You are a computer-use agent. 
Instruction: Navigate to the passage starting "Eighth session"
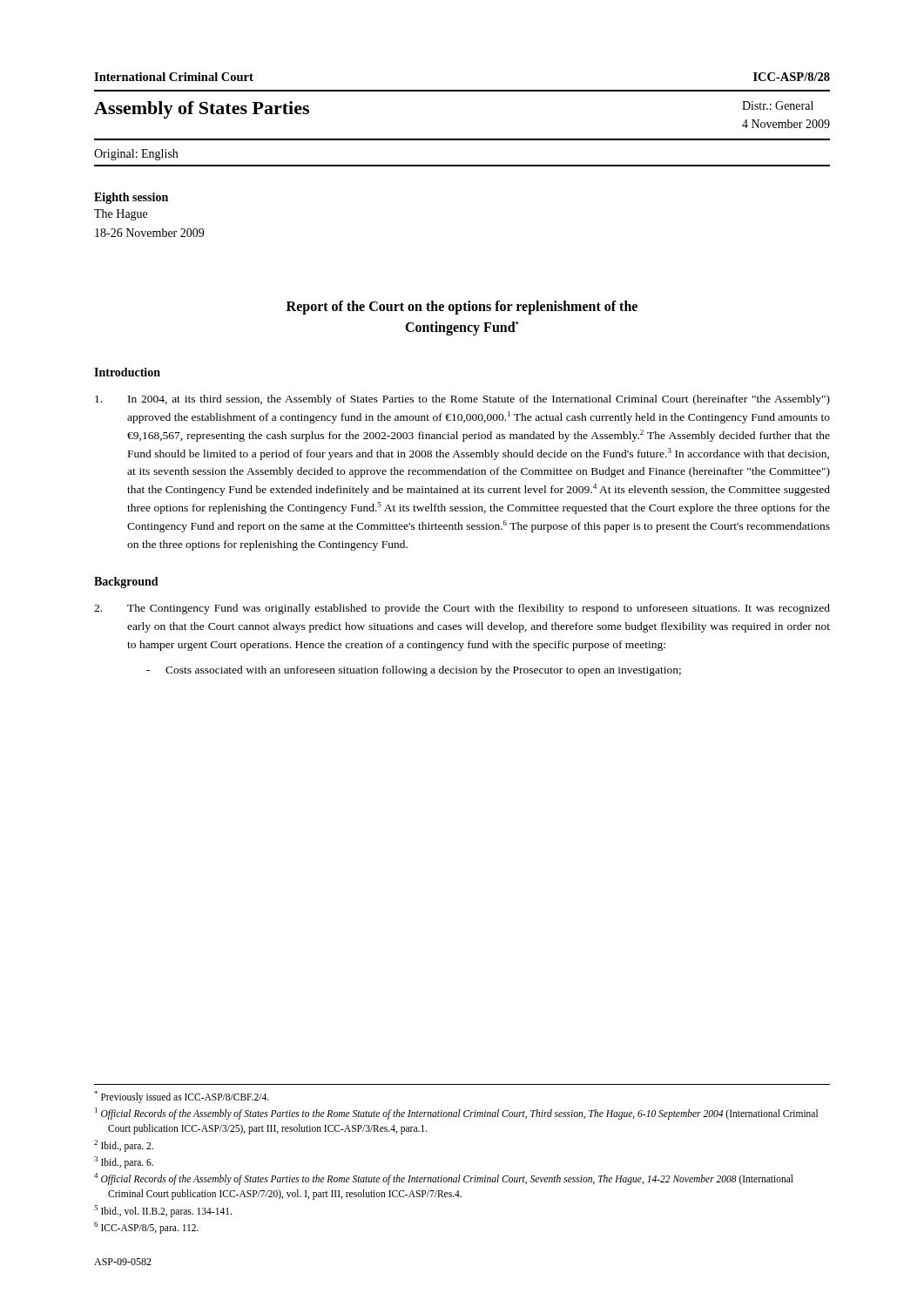pos(131,197)
